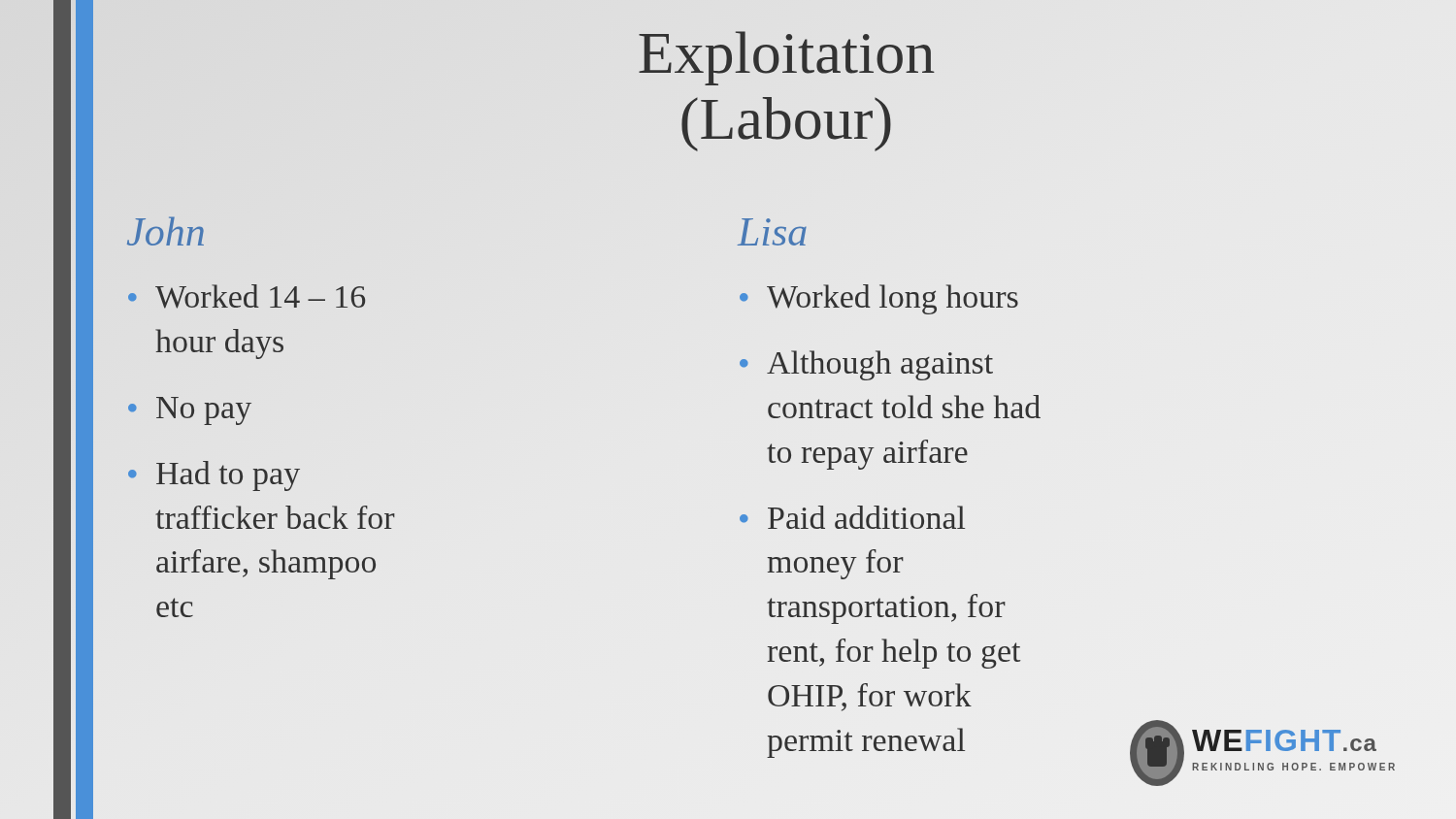Select the text starting "Worked long hours"

click(x=893, y=296)
